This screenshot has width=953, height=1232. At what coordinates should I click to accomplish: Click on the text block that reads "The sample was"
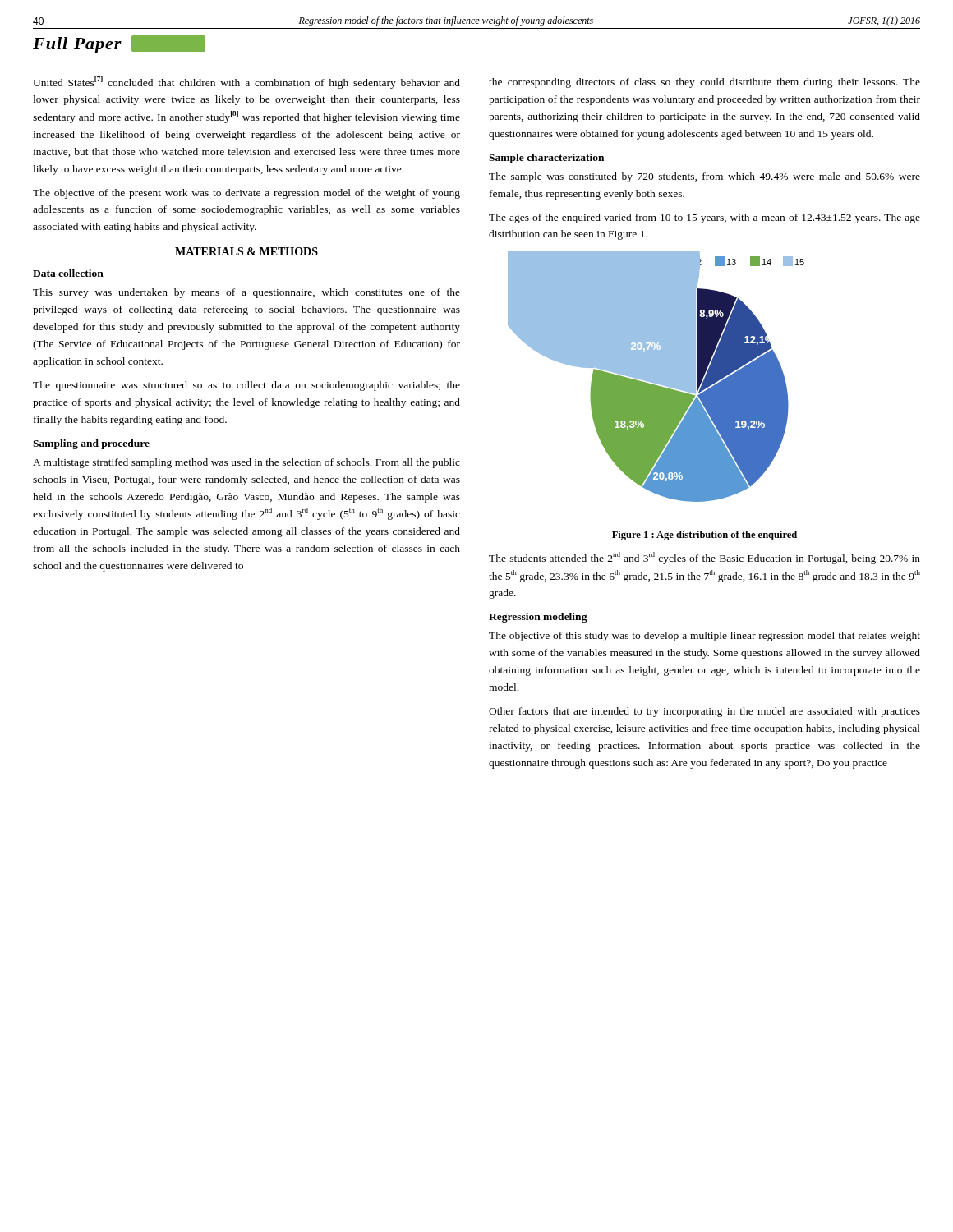(704, 184)
